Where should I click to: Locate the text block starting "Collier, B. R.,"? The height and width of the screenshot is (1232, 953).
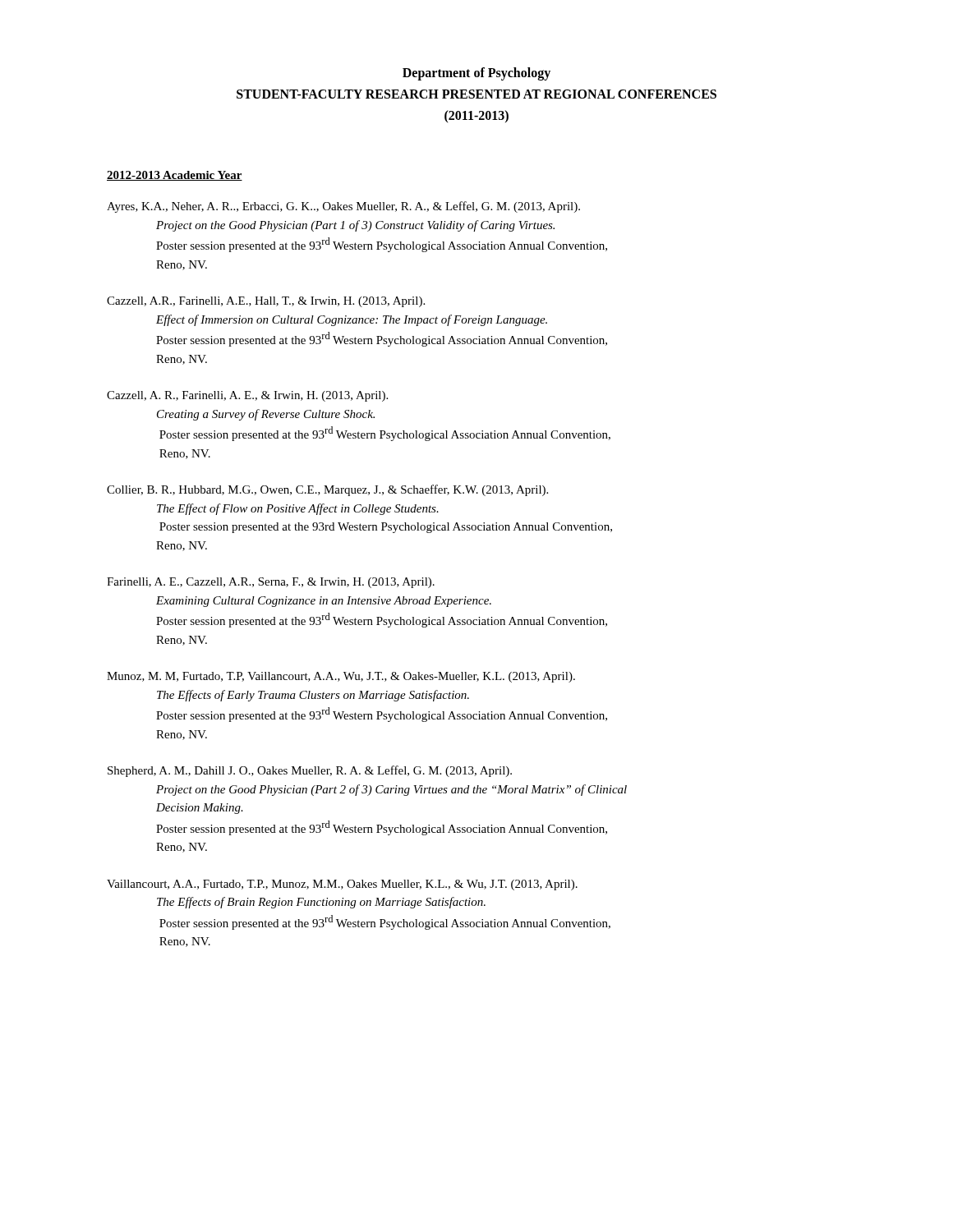pyautogui.click(x=476, y=517)
